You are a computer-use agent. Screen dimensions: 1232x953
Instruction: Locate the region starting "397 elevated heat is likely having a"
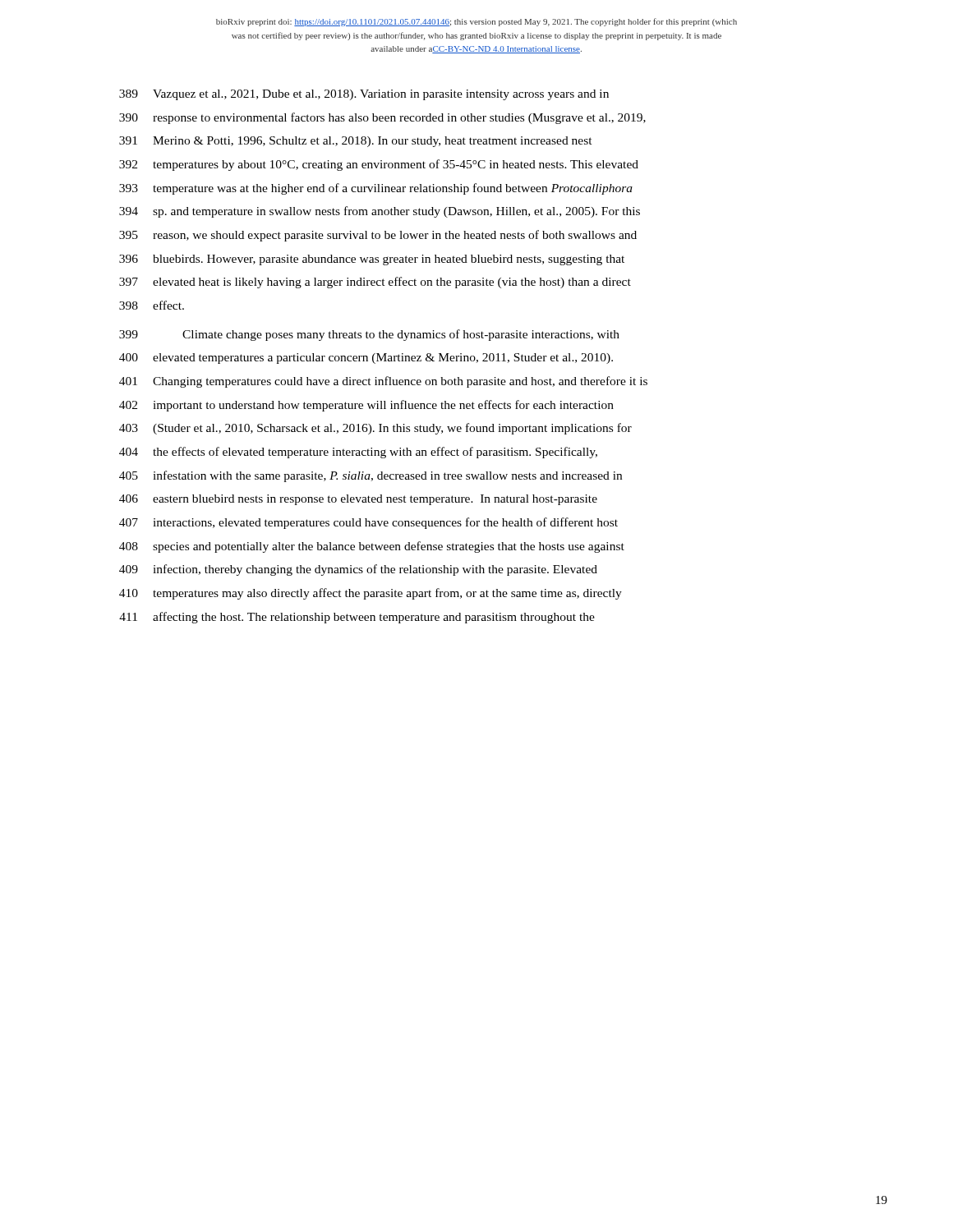(485, 282)
